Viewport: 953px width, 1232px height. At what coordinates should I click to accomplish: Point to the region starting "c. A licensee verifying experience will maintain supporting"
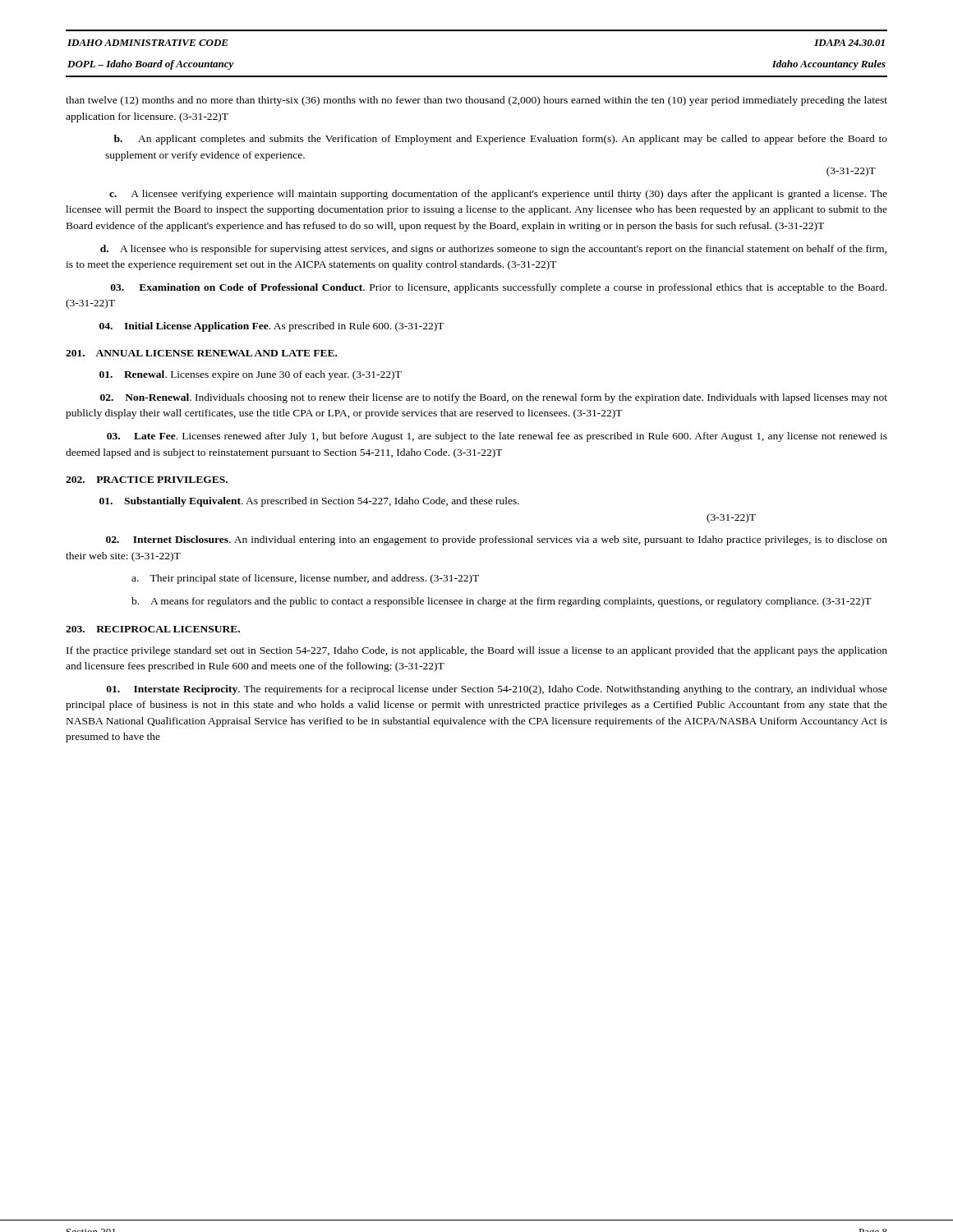tap(476, 209)
